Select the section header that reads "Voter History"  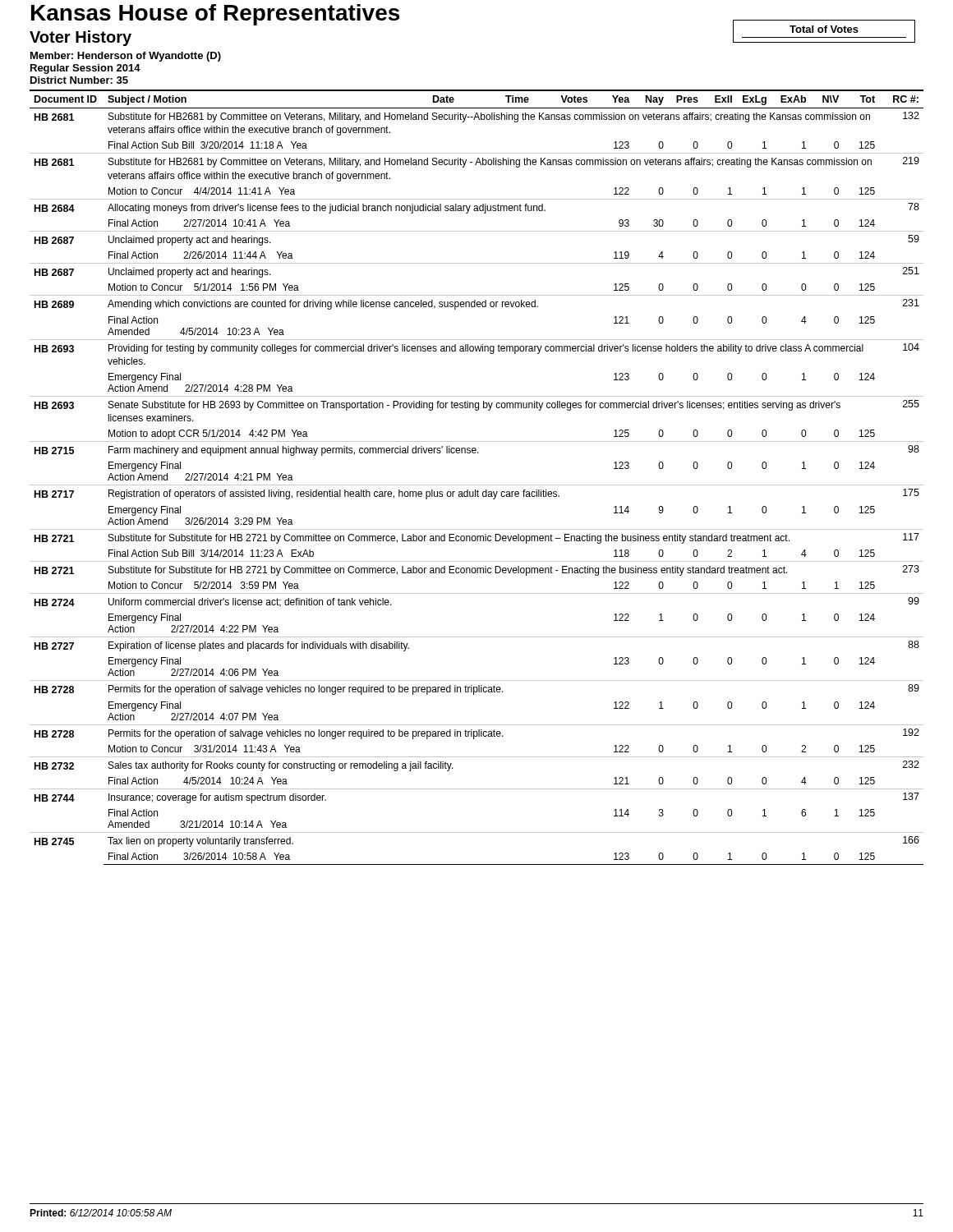coord(81,37)
